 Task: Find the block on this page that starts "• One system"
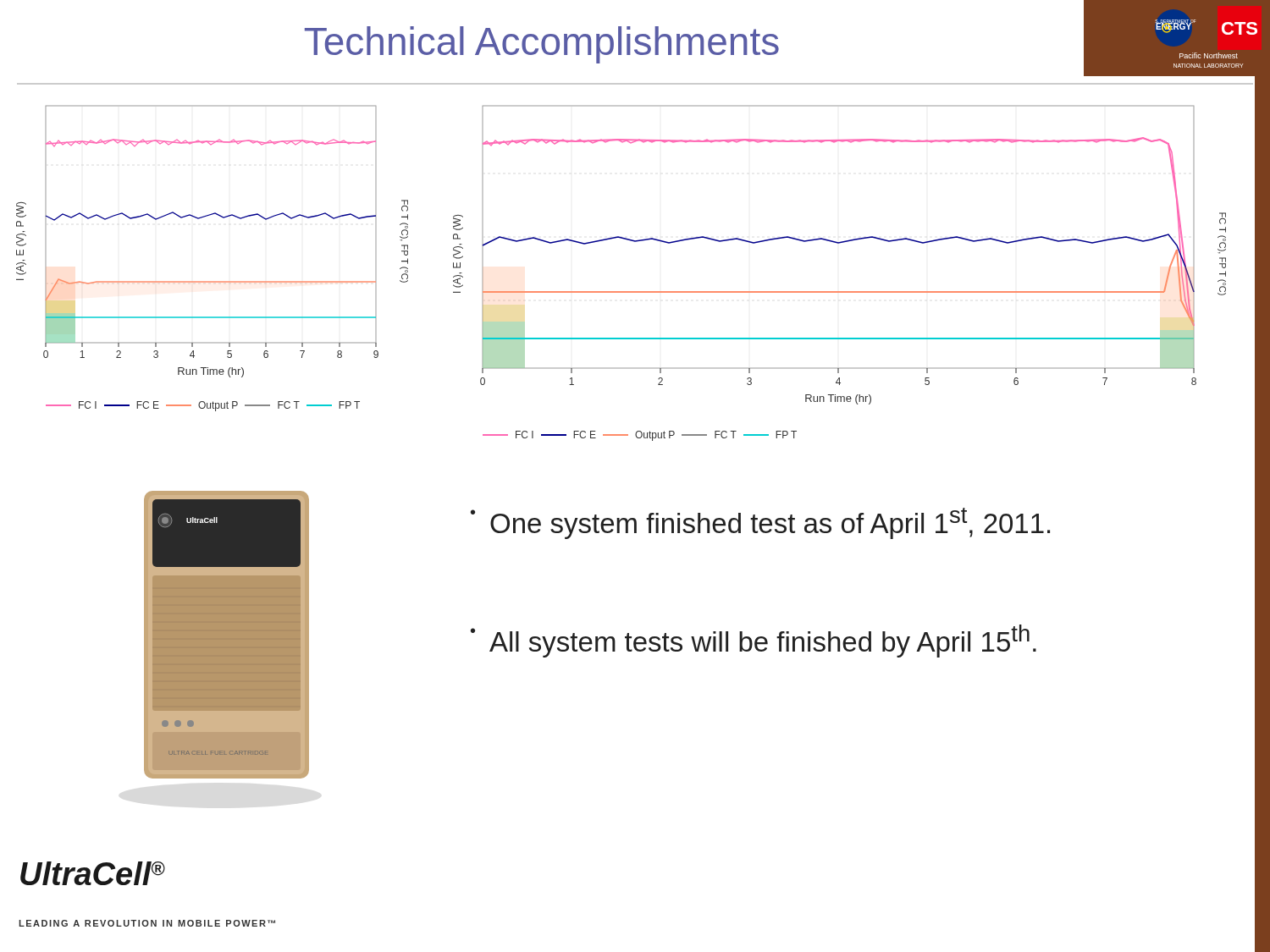point(761,521)
